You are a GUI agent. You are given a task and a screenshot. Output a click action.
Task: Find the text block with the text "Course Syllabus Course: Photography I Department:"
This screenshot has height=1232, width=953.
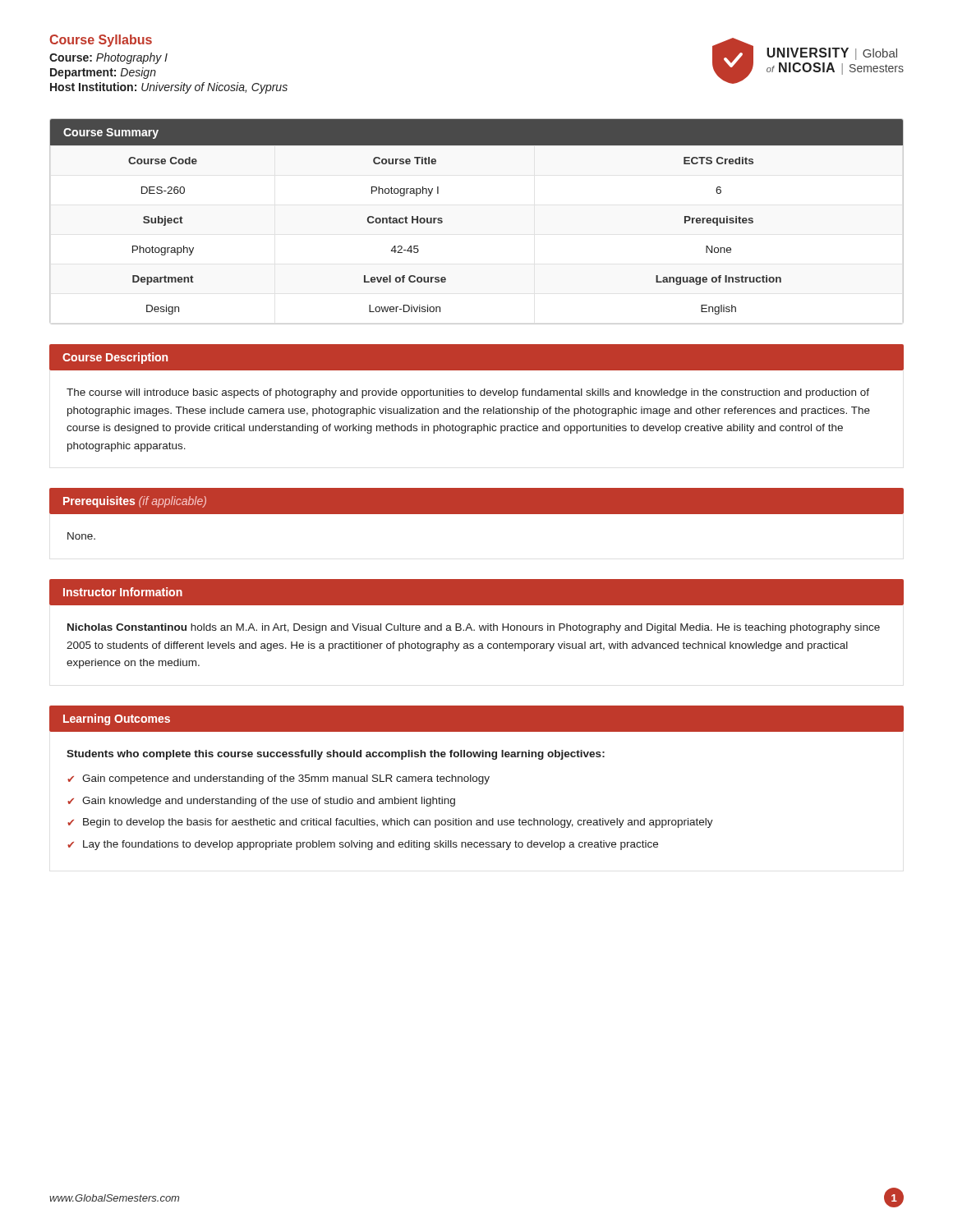[168, 63]
